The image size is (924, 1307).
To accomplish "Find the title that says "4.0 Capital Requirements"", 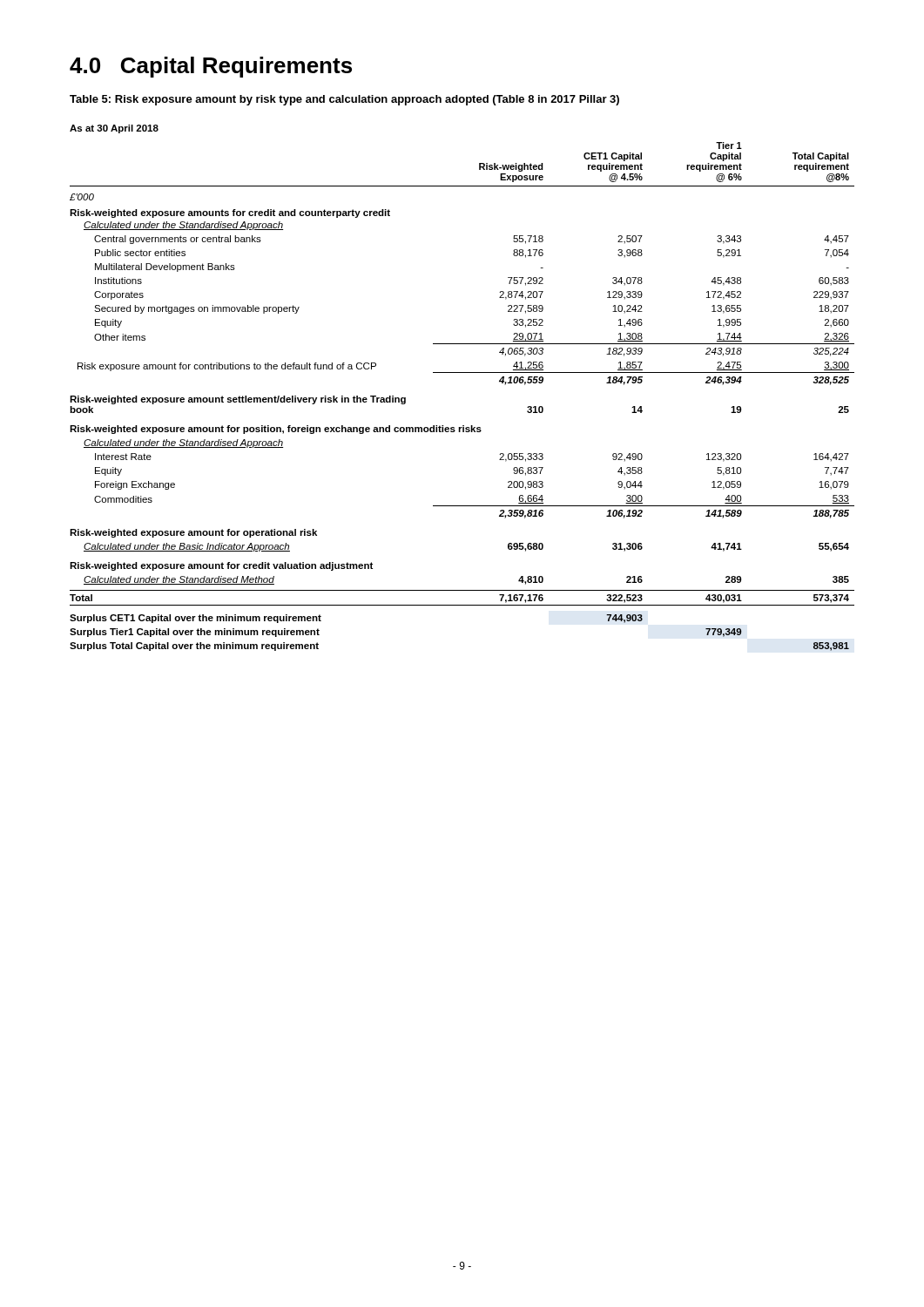I will [x=211, y=67].
